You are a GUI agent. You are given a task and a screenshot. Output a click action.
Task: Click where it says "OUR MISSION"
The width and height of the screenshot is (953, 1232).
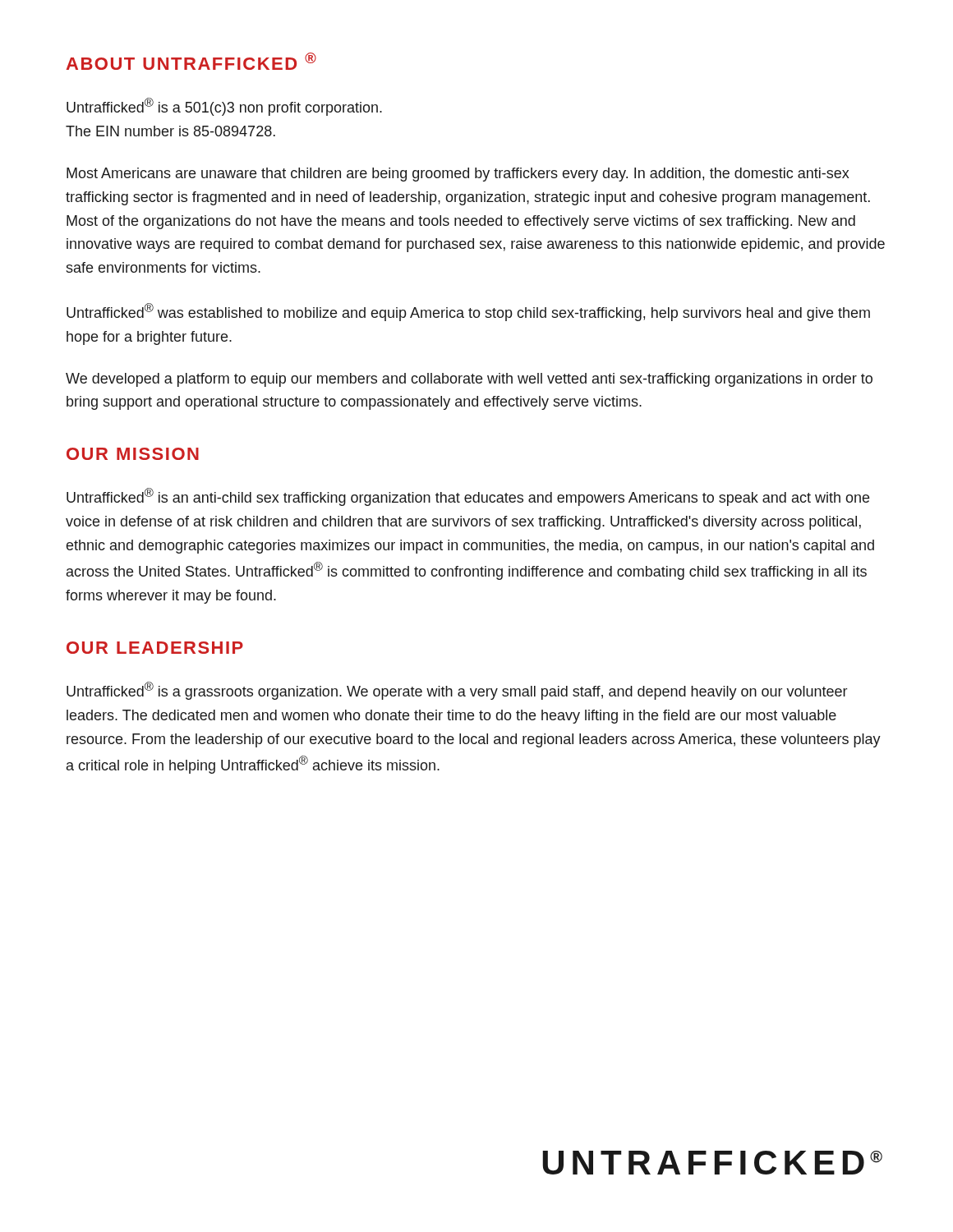point(133,454)
